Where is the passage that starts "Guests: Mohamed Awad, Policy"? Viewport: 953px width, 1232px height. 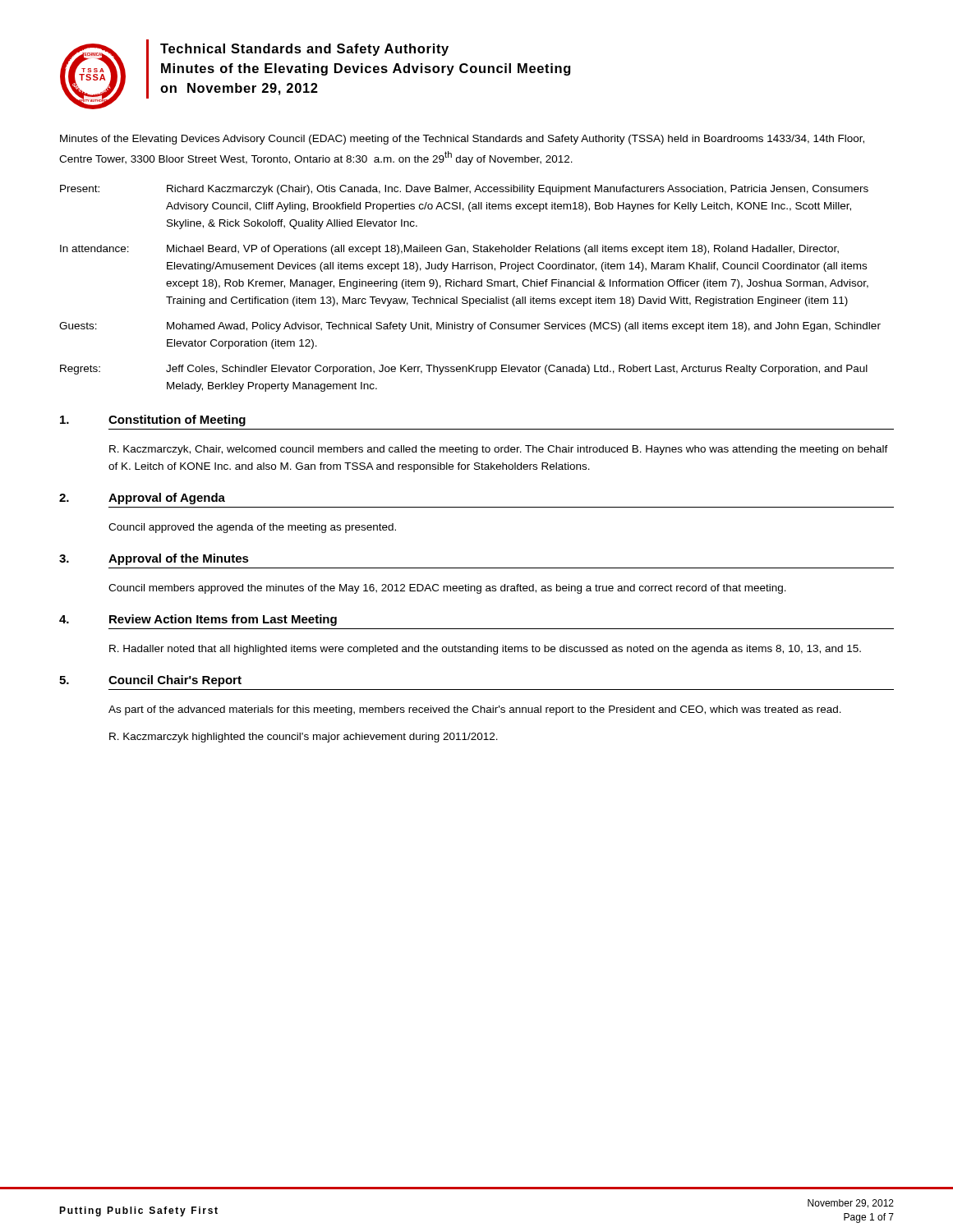(x=476, y=335)
